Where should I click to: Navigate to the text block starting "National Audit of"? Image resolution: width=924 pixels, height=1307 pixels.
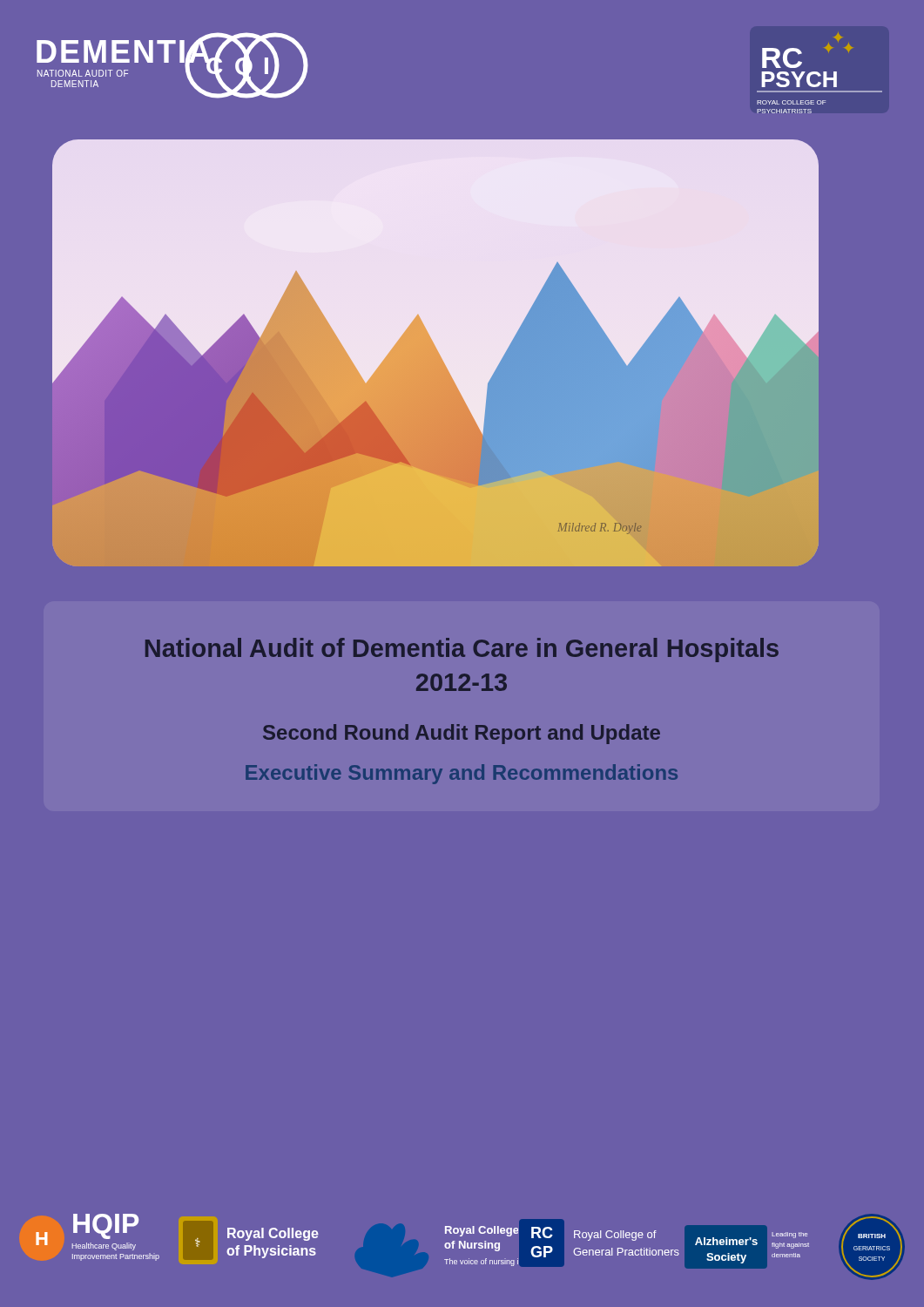(462, 650)
